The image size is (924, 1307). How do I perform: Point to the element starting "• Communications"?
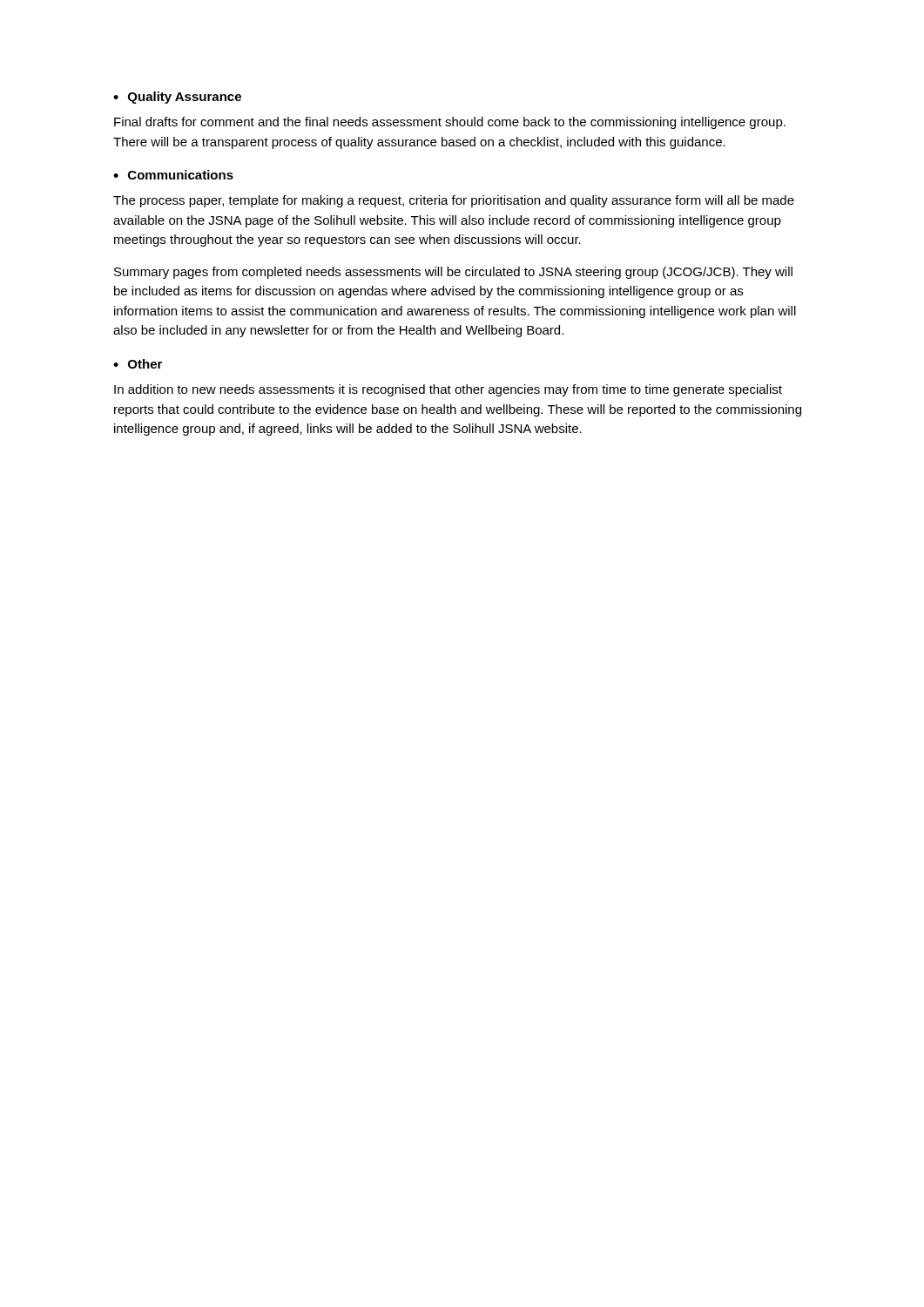[x=173, y=175]
